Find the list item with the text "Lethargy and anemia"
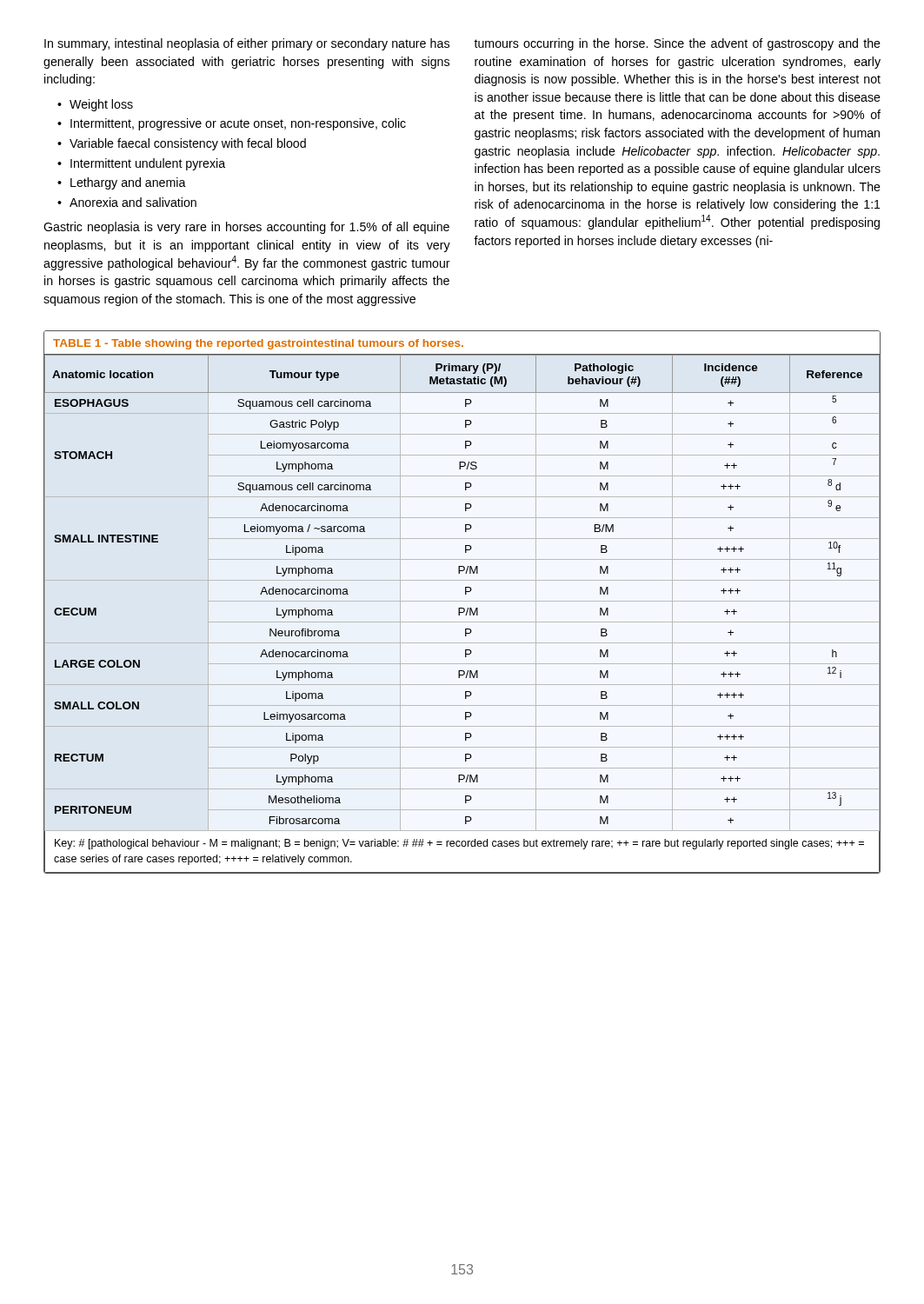 128,183
